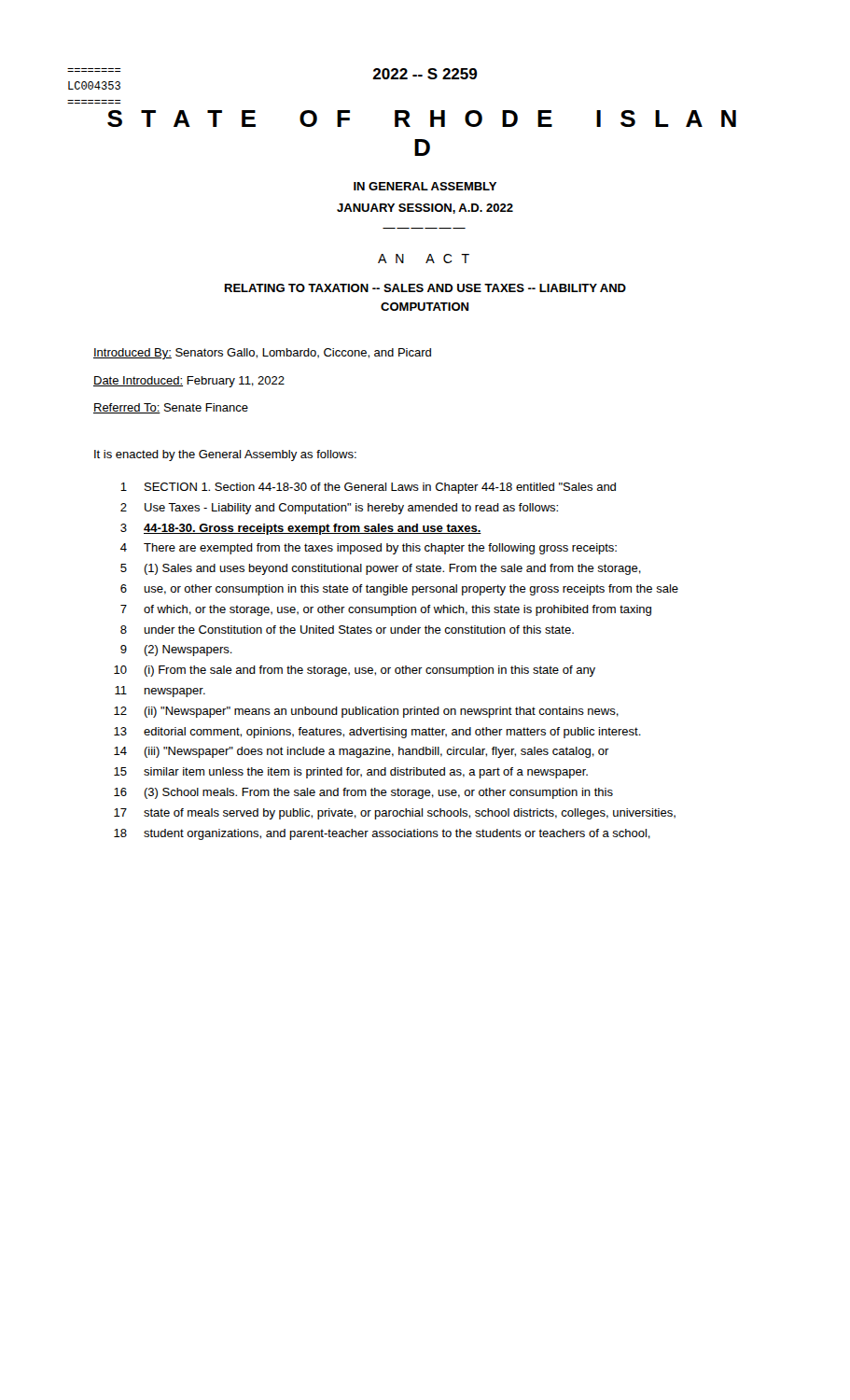This screenshot has height=1400, width=850.
Task: Select the list item with the text "18 student organizations, and parent-teacher associations to the"
Action: 425,833
